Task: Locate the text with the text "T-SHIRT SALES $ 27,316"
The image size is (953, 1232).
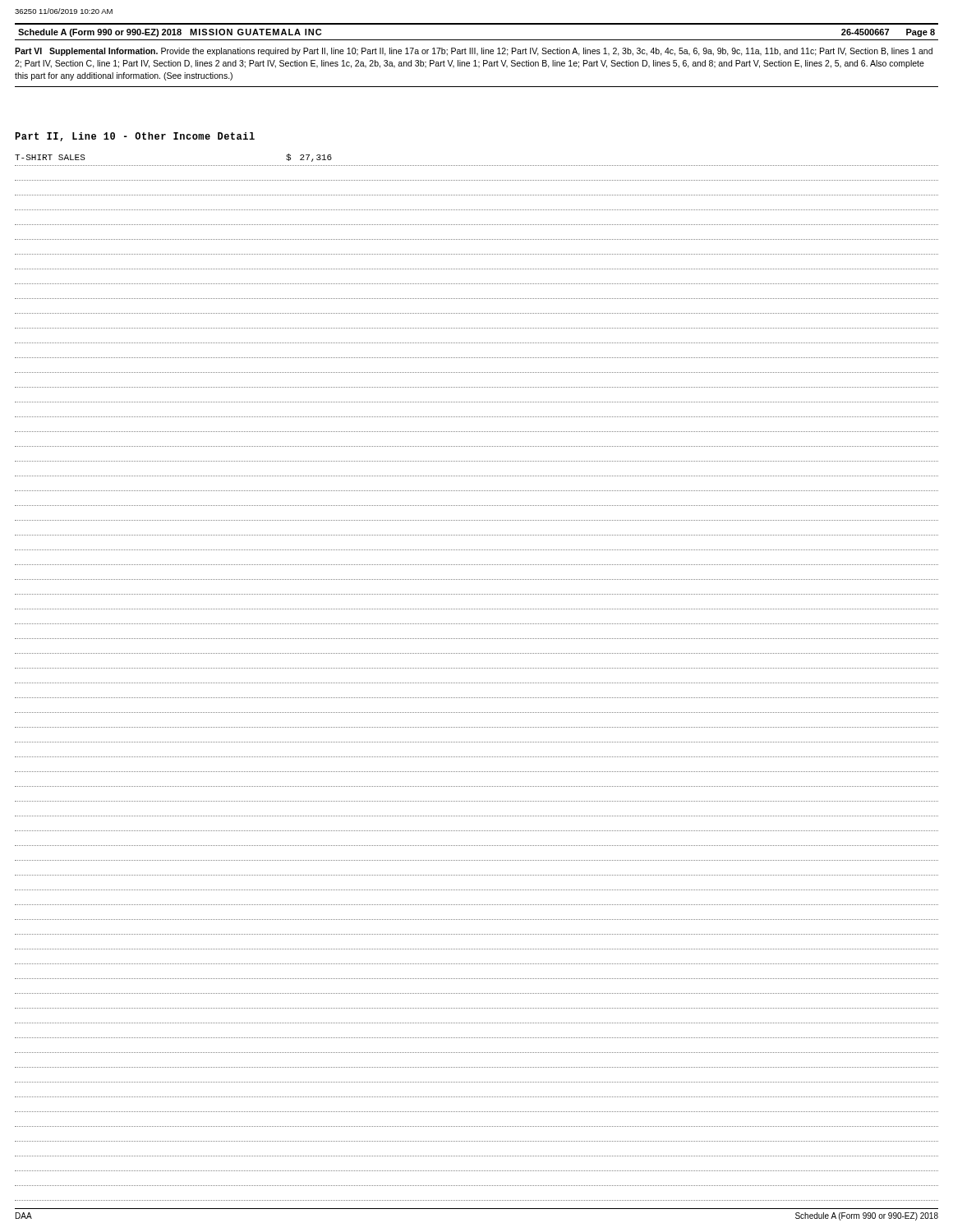Action: tap(173, 158)
